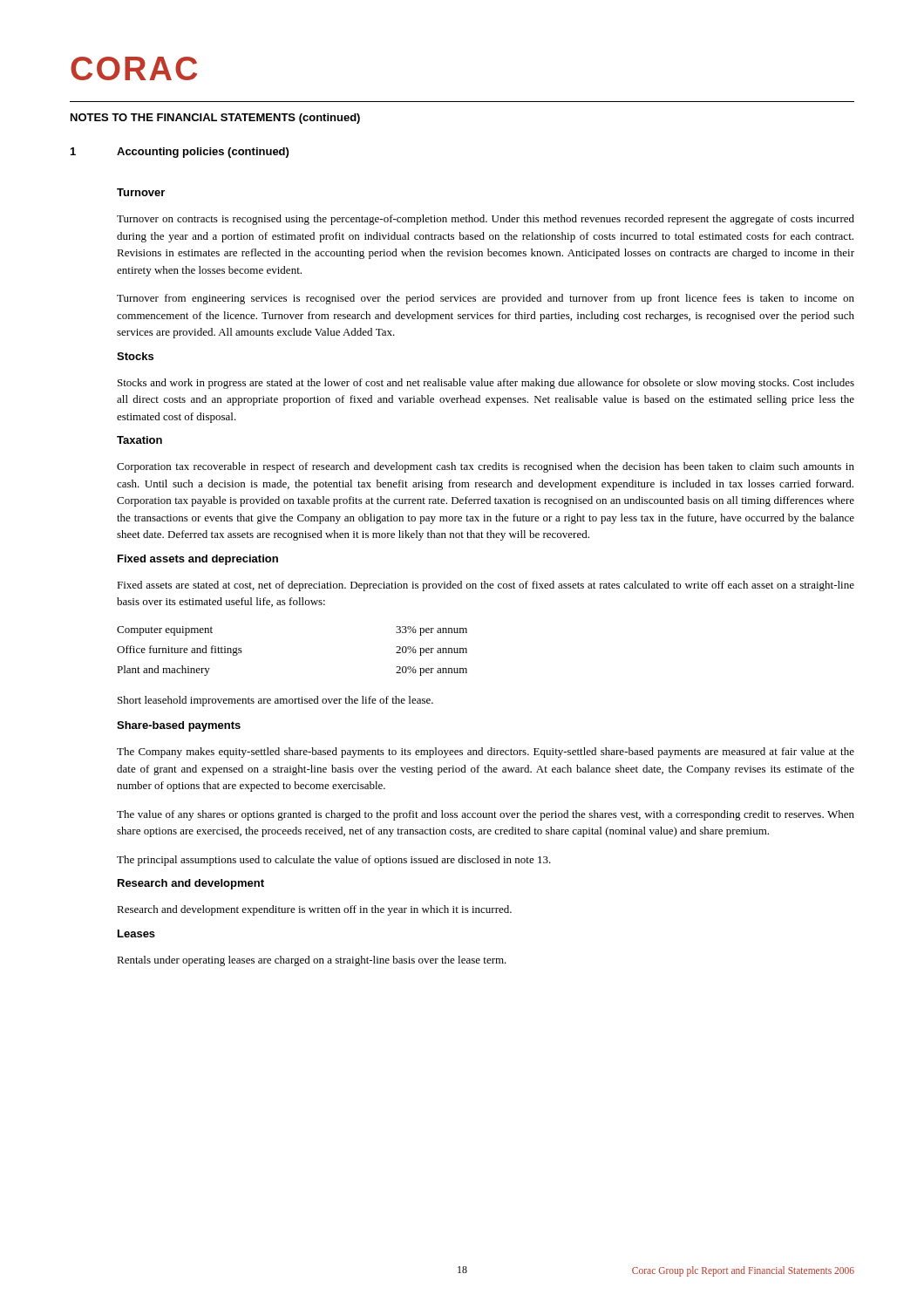This screenshot has height=1308, width=924.
Task: Click on the element starting "Share-based payments"
Action: click(x=179, y=726)
